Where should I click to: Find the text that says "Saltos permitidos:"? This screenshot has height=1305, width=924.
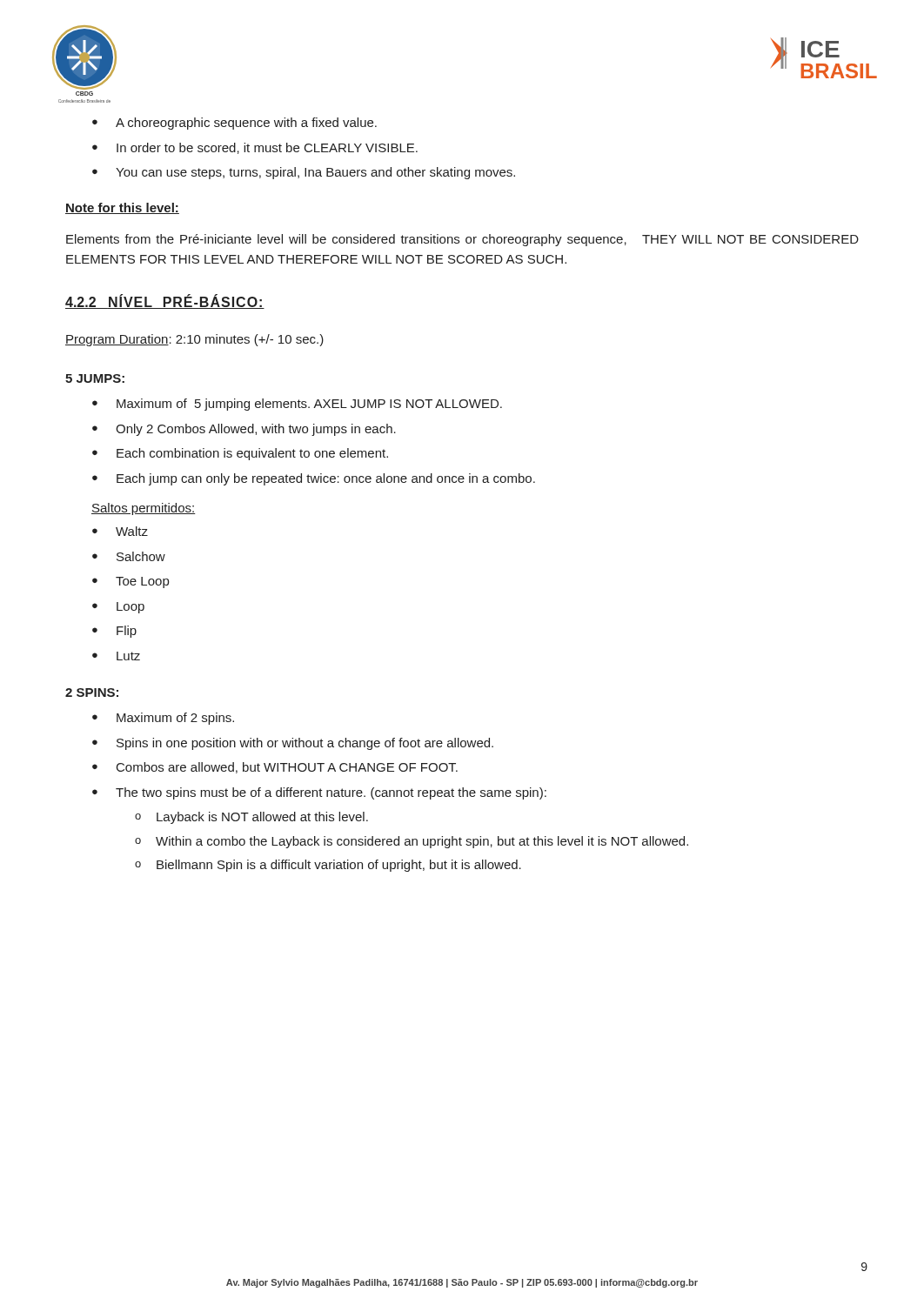(143, 508)
